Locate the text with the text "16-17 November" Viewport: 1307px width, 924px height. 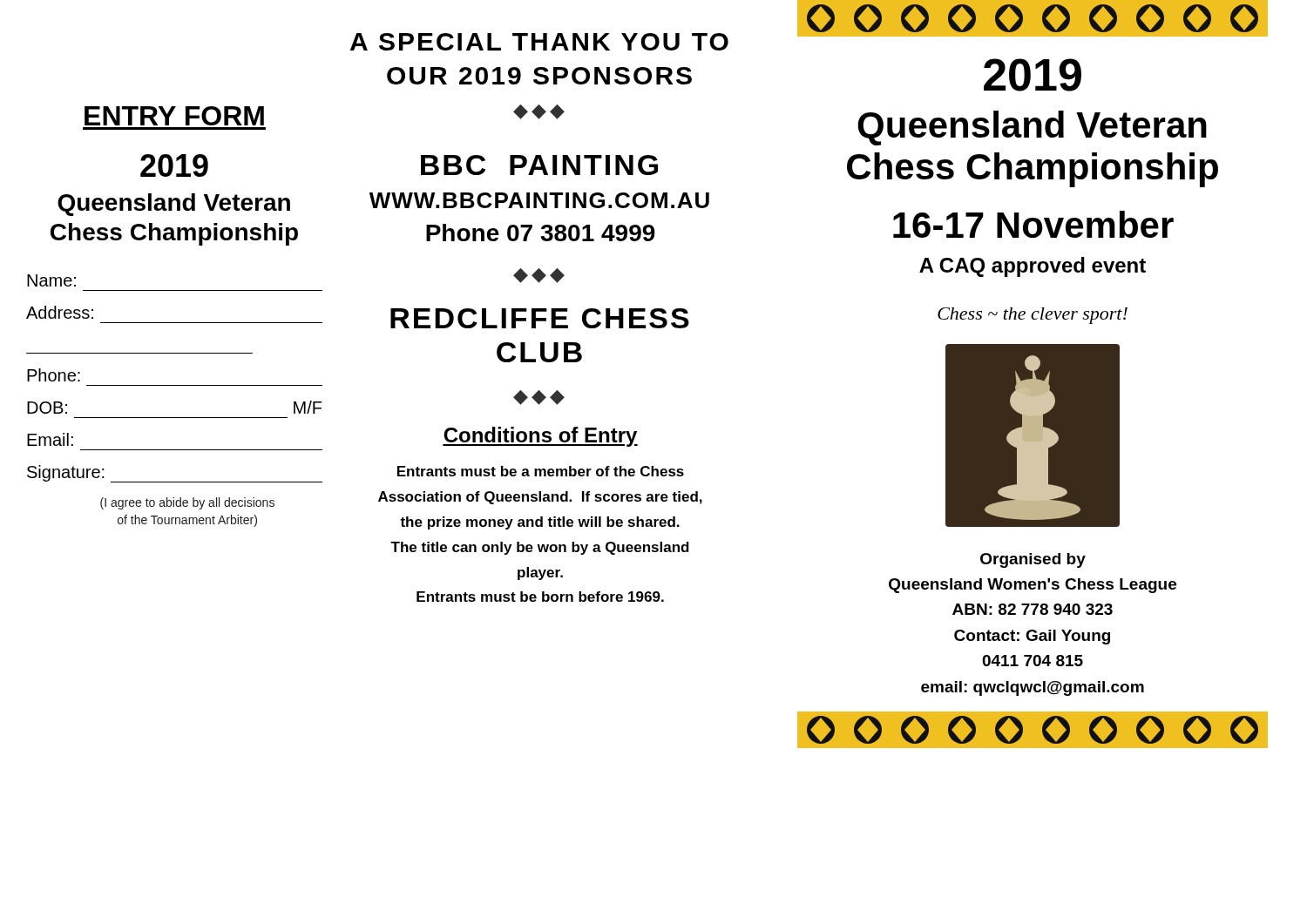[1033, 225]
